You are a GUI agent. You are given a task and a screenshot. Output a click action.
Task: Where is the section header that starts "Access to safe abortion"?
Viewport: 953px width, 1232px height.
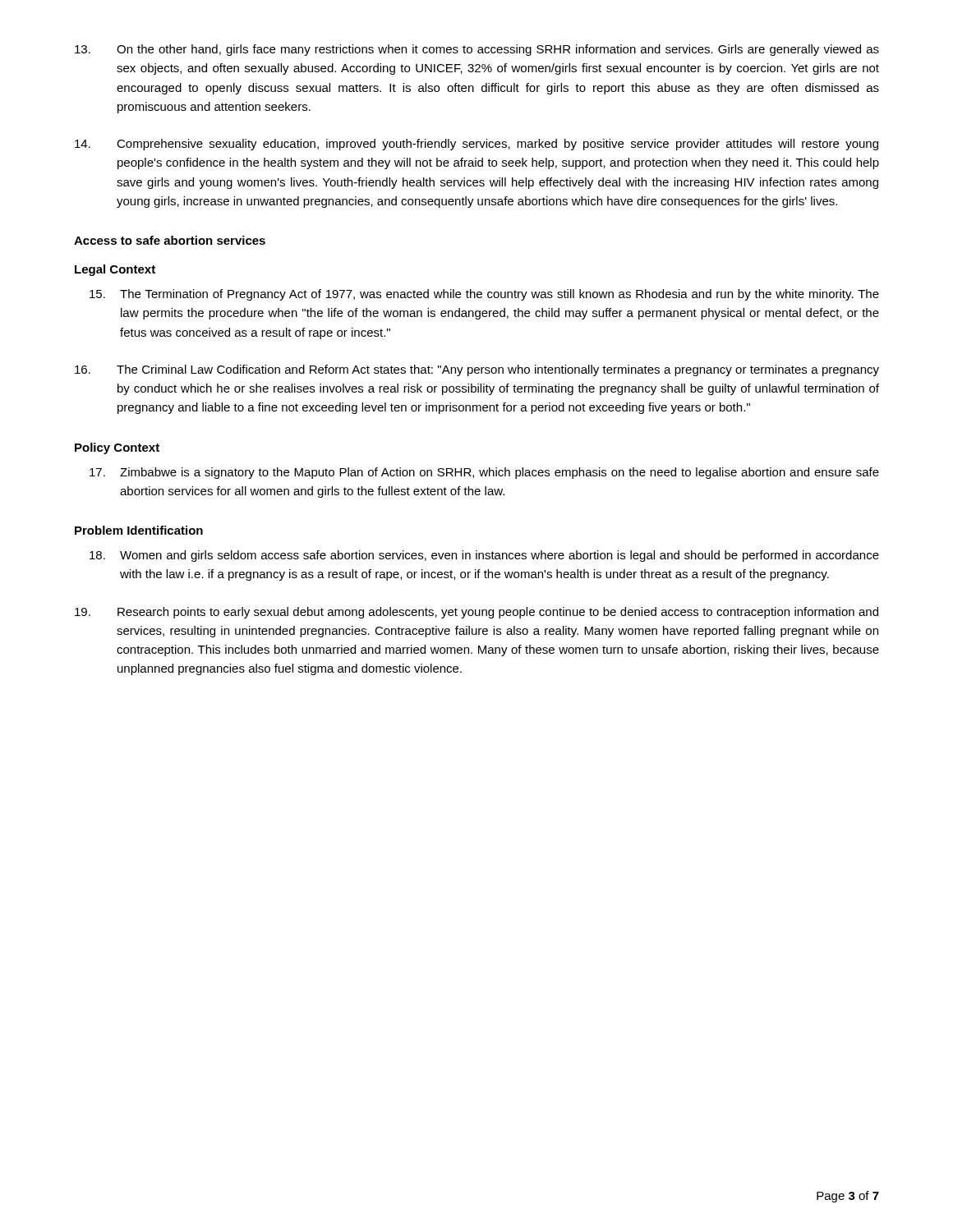coord(170,240)
